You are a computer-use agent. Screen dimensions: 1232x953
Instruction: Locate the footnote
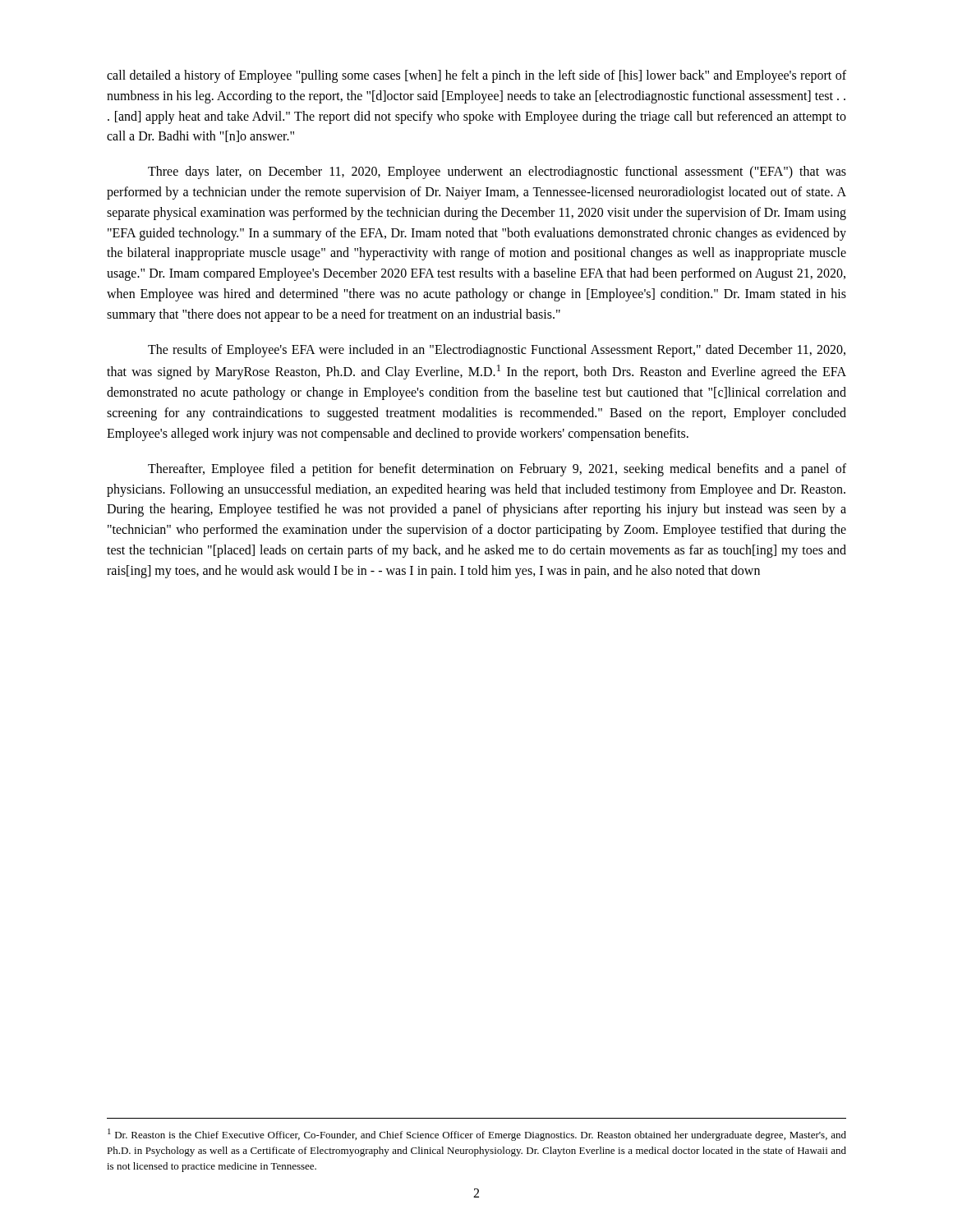point(476,1149)
